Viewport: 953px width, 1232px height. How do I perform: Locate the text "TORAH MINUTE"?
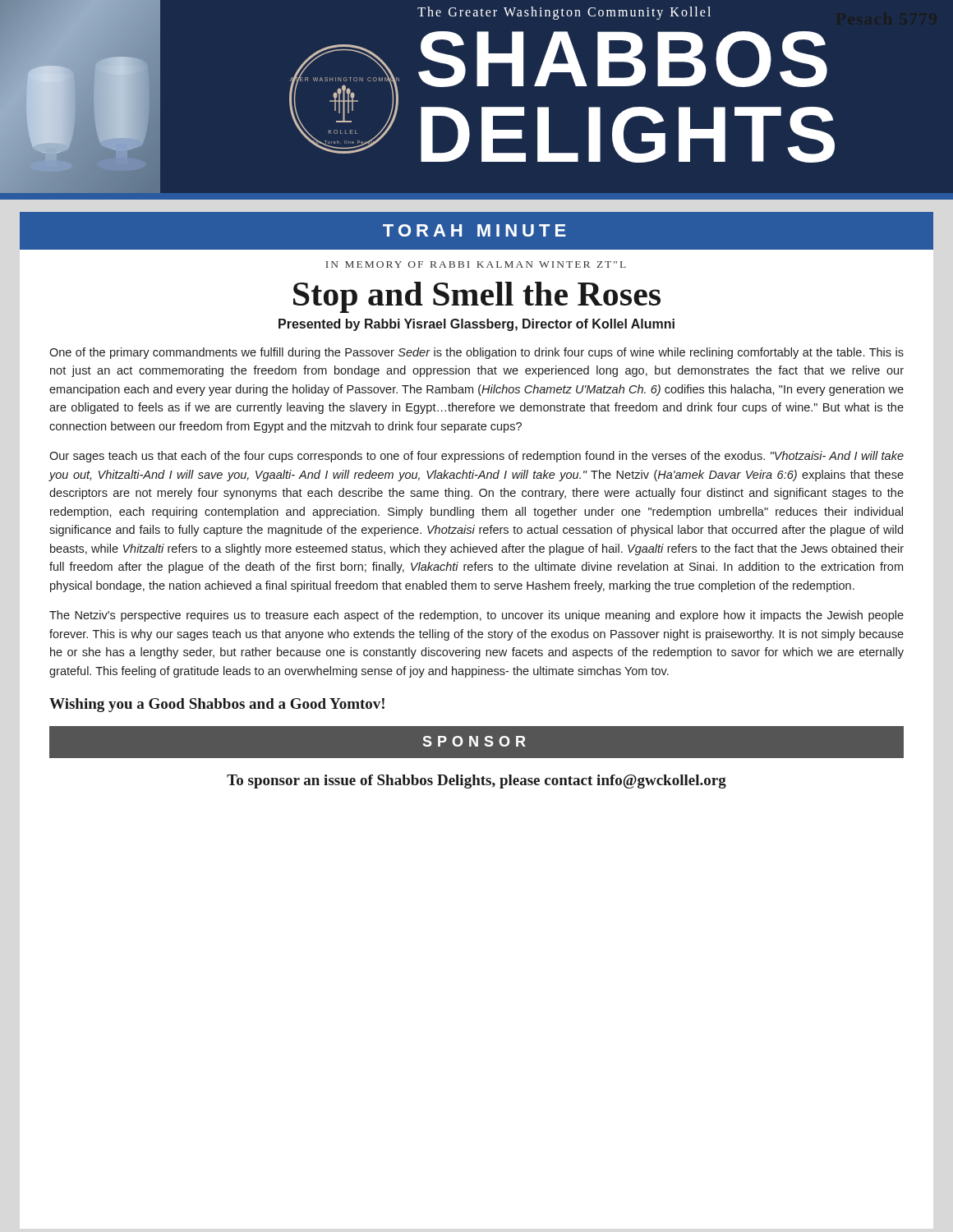(x=476, y=230)
